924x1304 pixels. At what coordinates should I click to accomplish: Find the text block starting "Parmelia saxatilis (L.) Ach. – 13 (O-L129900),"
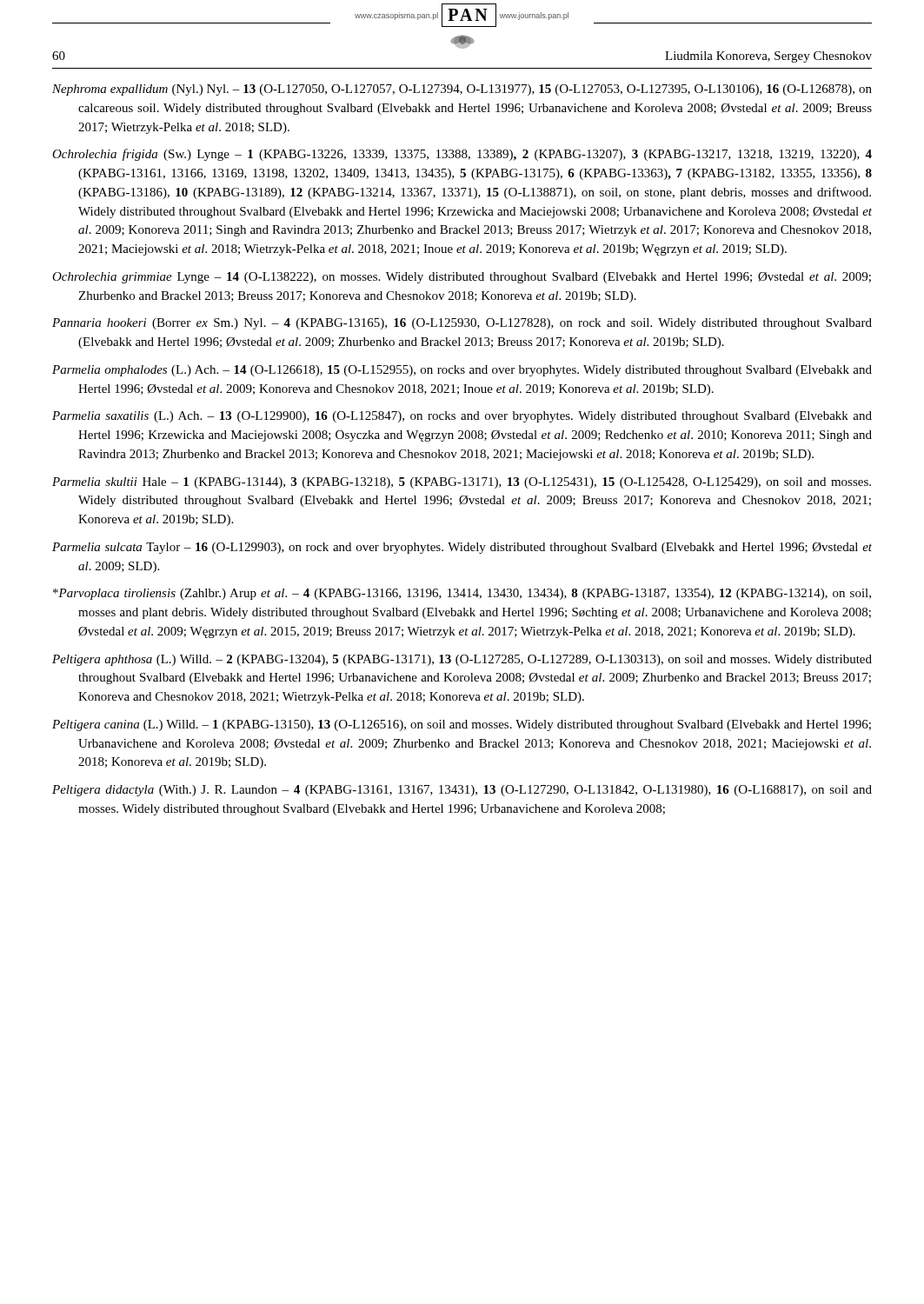462,435
